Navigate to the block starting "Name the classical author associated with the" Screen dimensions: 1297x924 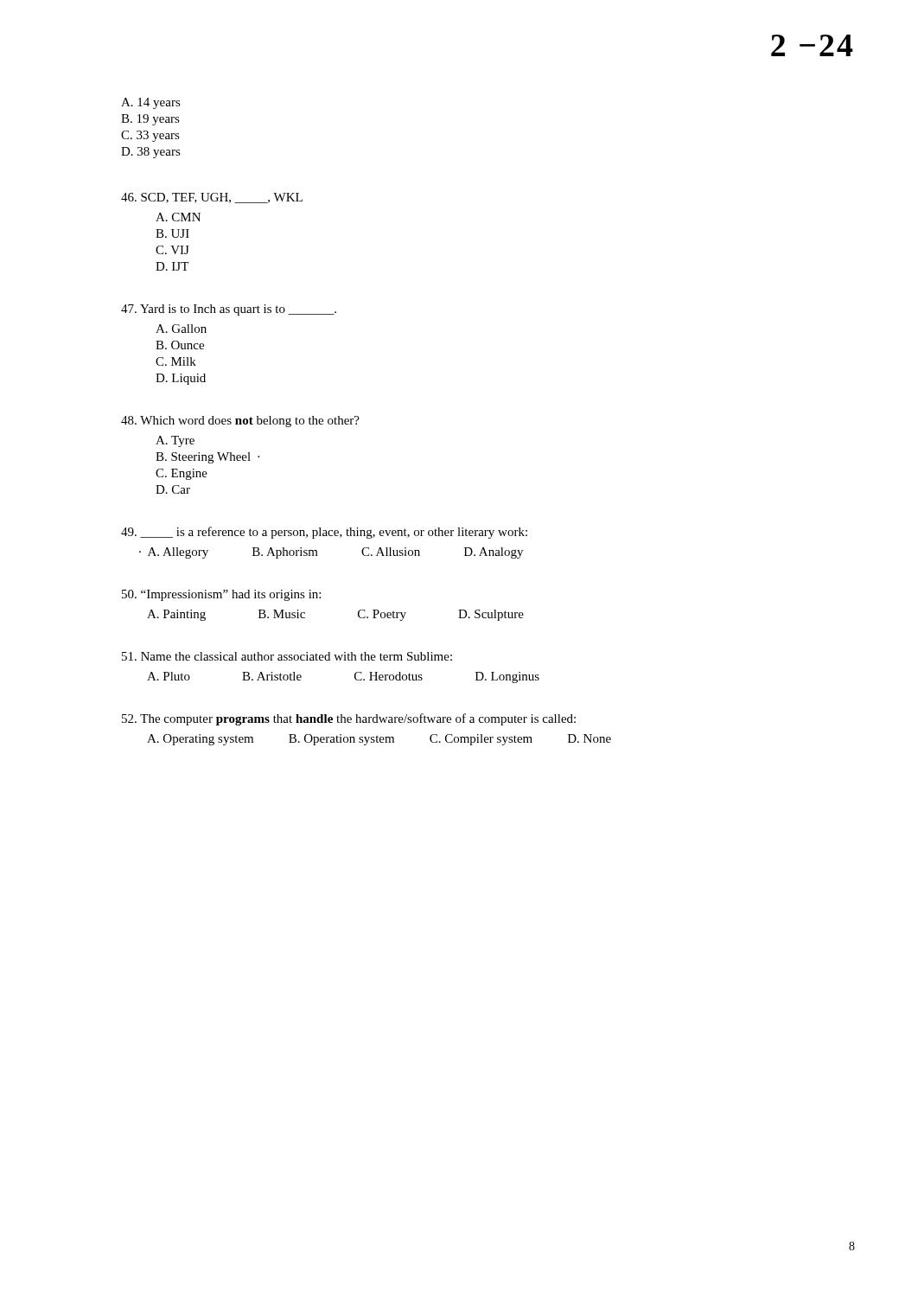pyautogui.click(x=287, y=656)
